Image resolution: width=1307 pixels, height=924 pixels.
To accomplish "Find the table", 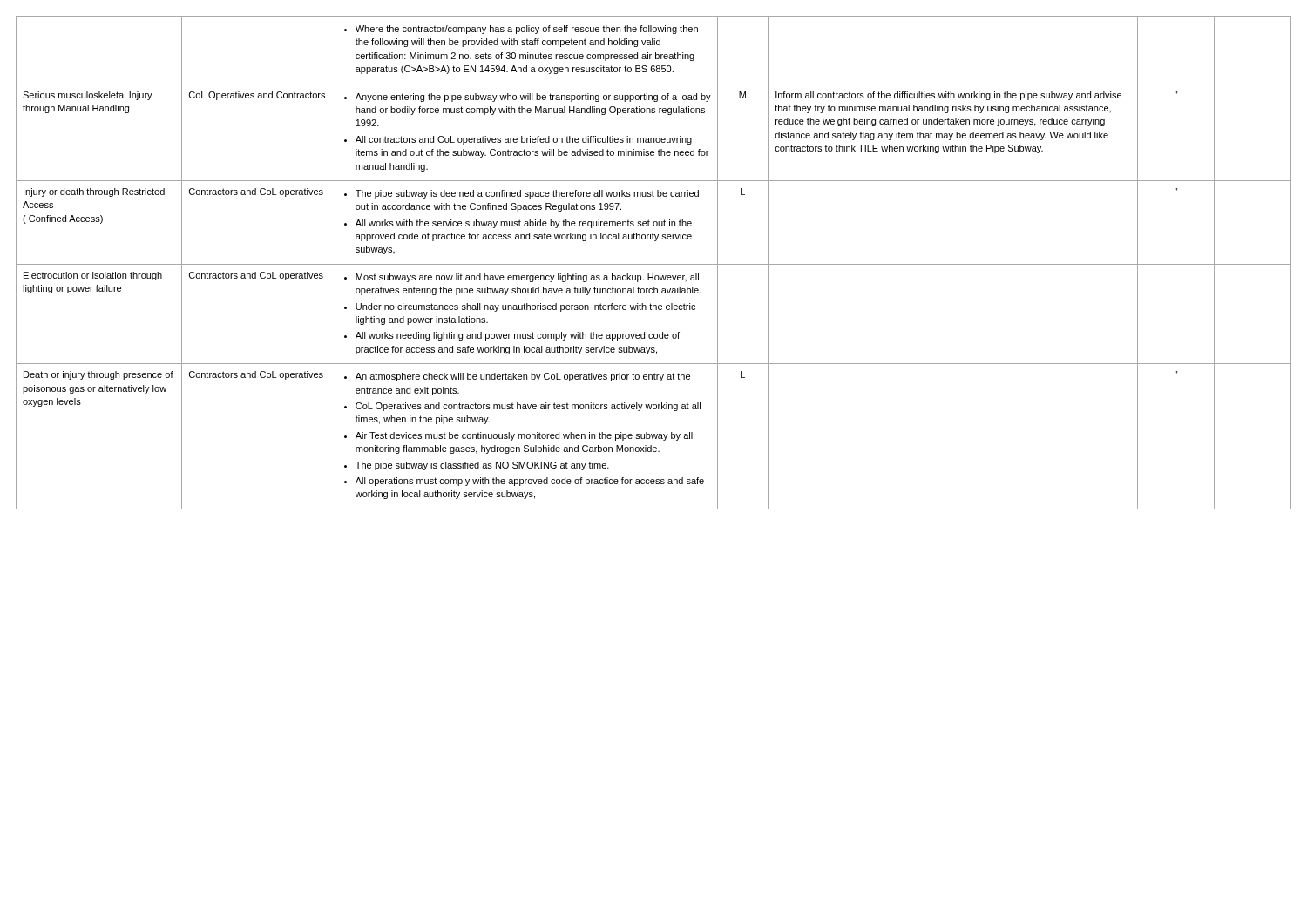I will [654, 462].
